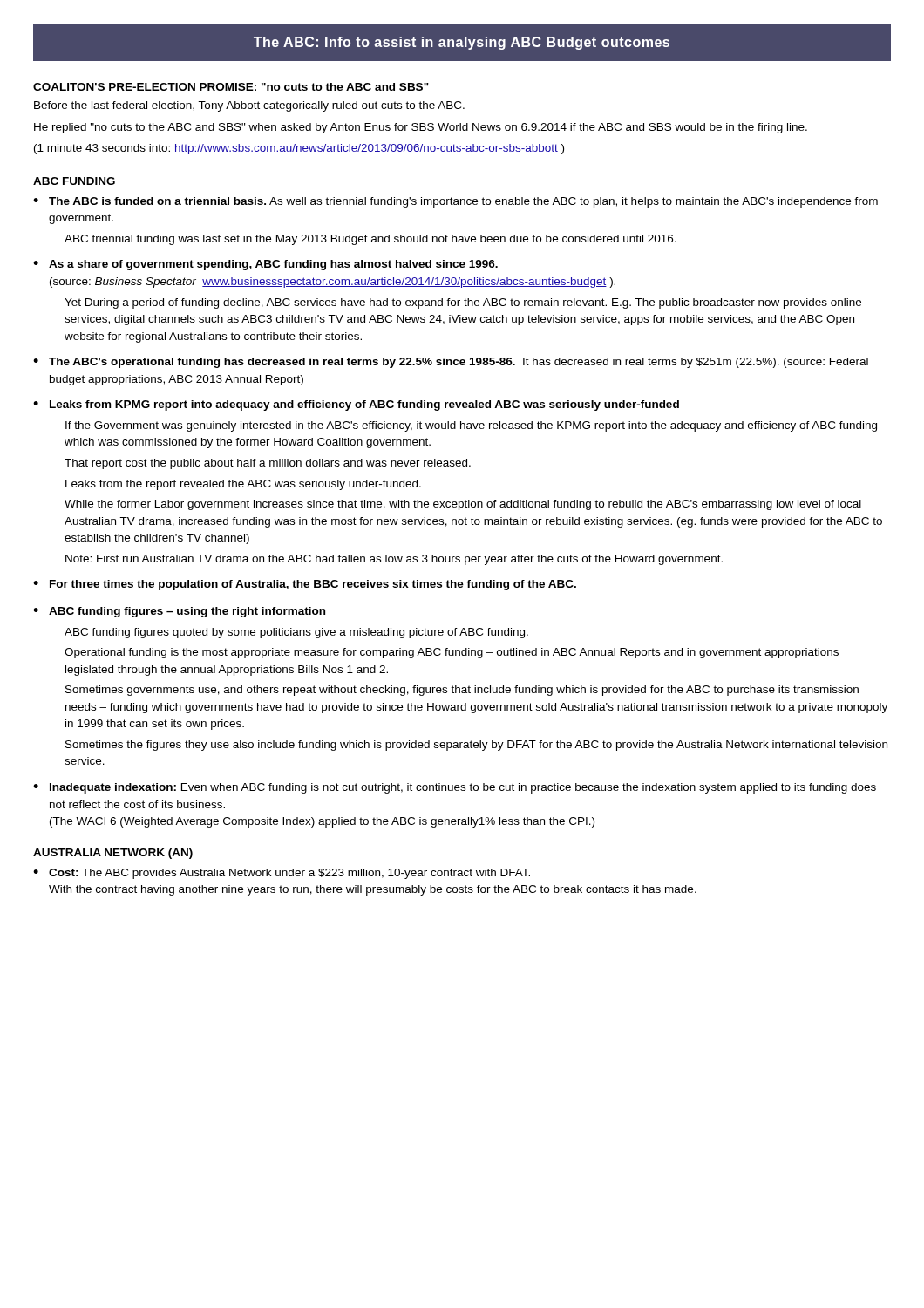Click on the list item that reads "• Cost: The ABC"
This screenshot has height=1308, width=924.
462,881
